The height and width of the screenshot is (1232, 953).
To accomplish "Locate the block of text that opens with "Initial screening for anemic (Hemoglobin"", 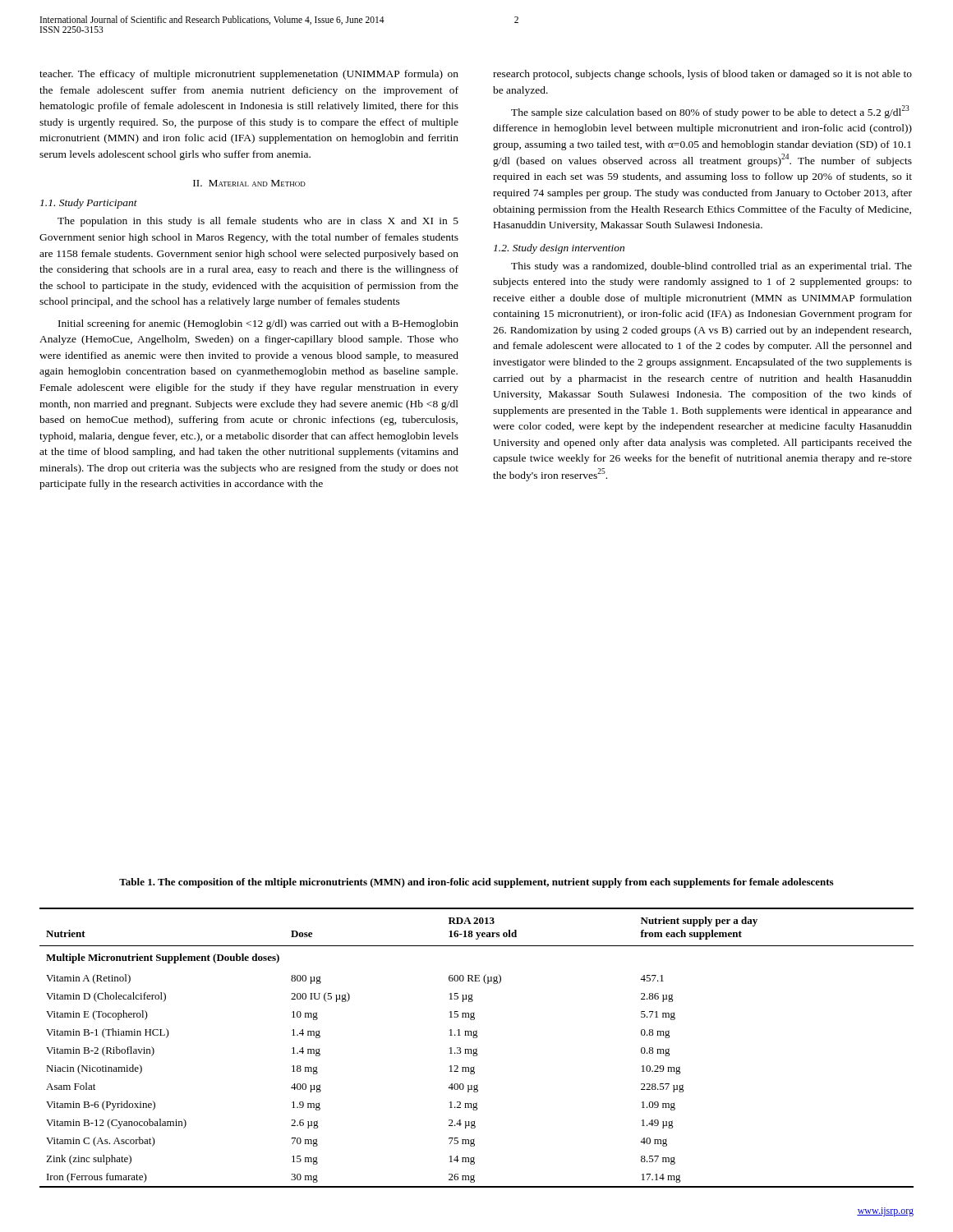I will pos(249,403).
